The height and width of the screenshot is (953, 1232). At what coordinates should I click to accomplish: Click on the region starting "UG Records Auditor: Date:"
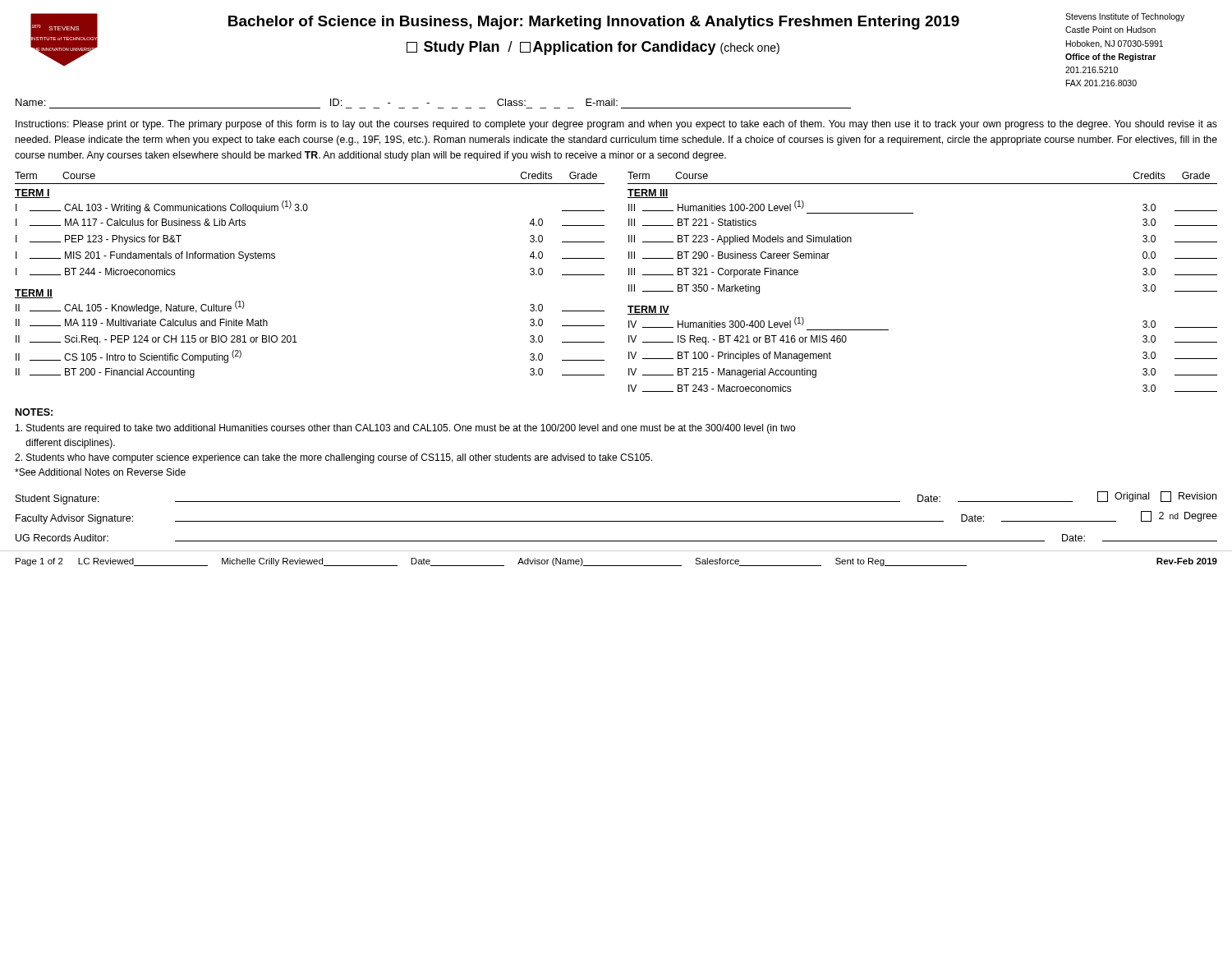tap(616, 536)
